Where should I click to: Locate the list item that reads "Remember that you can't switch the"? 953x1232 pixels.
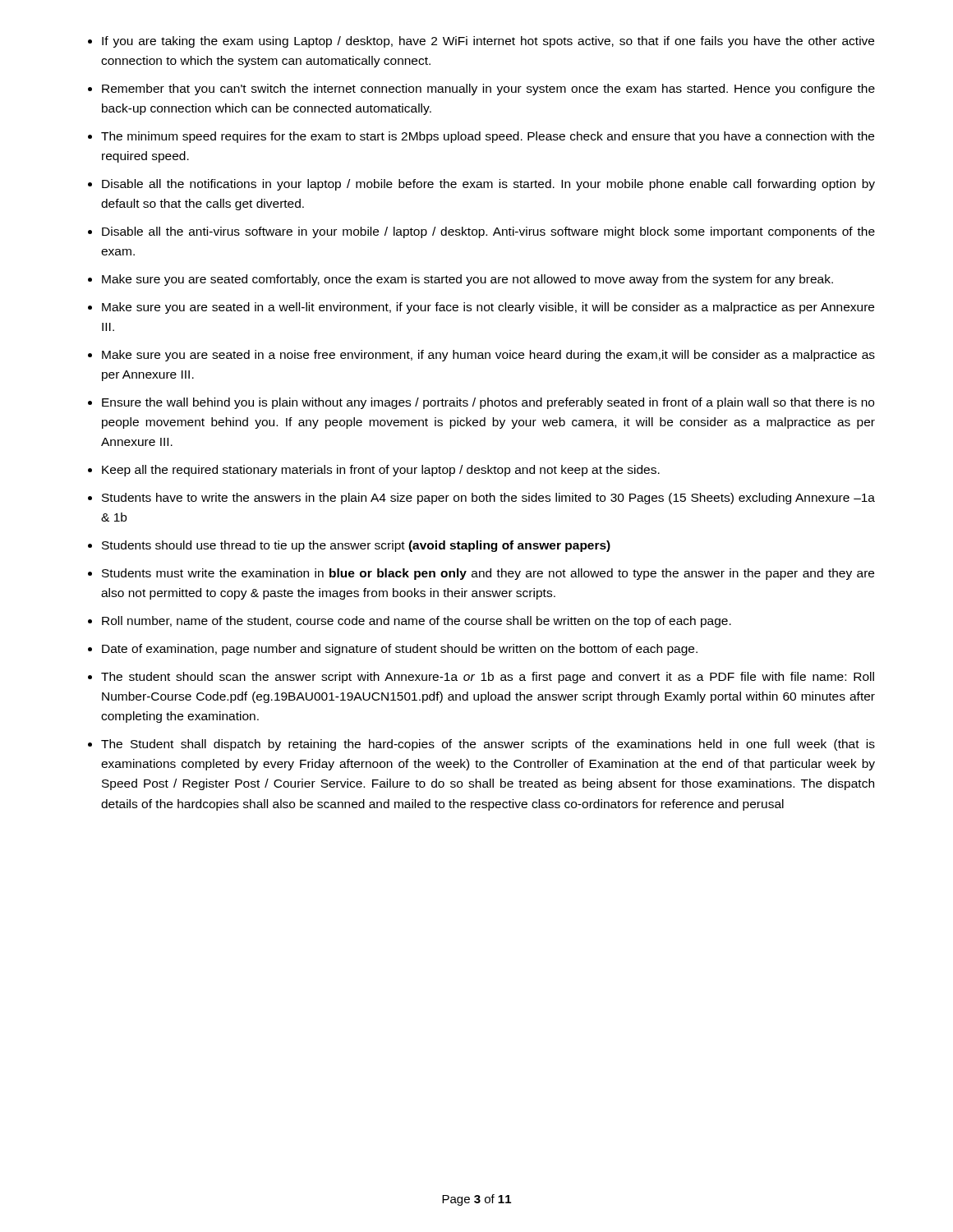[x=488, y=98]
